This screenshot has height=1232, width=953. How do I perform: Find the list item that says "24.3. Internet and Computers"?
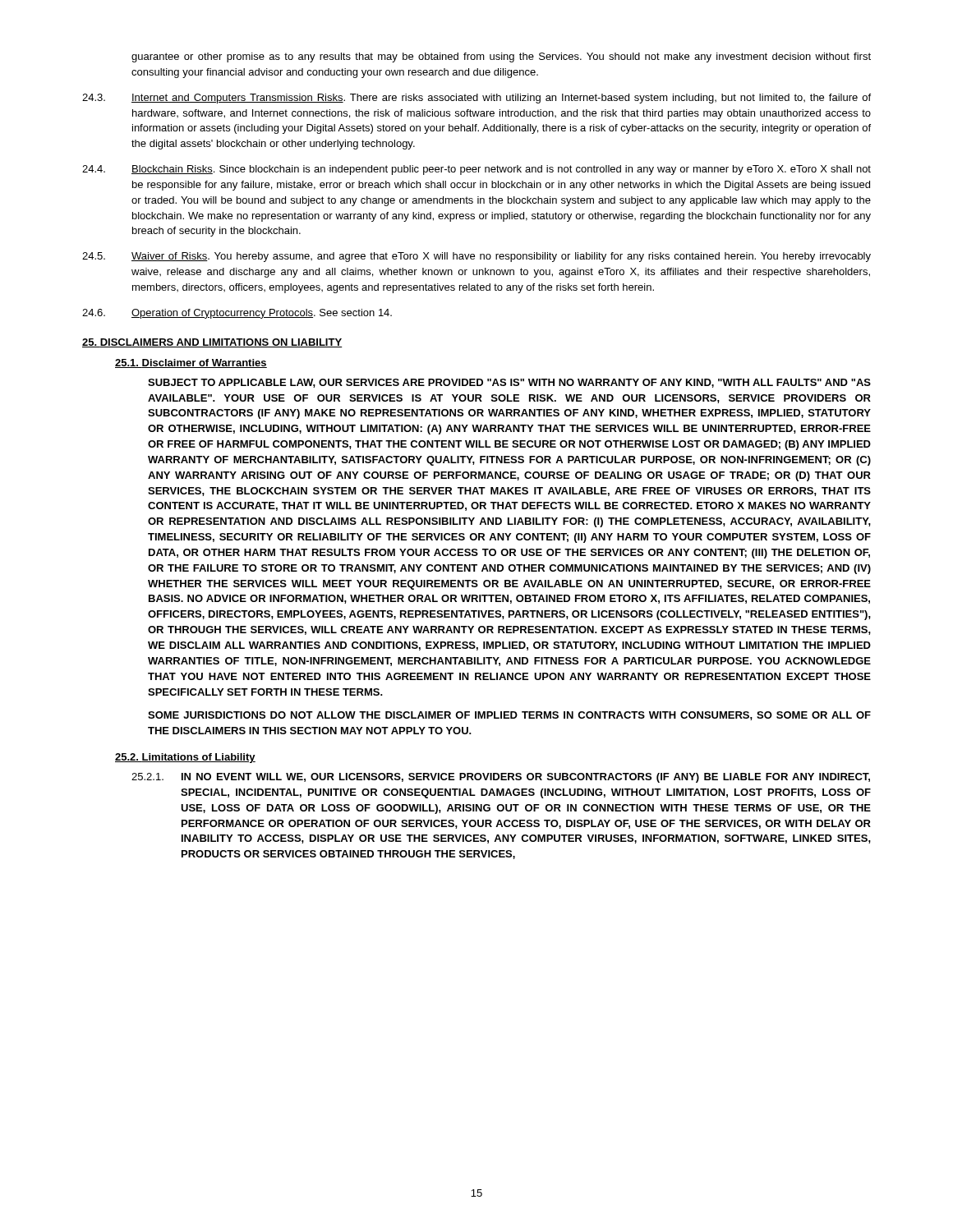[x=476, y=121]
